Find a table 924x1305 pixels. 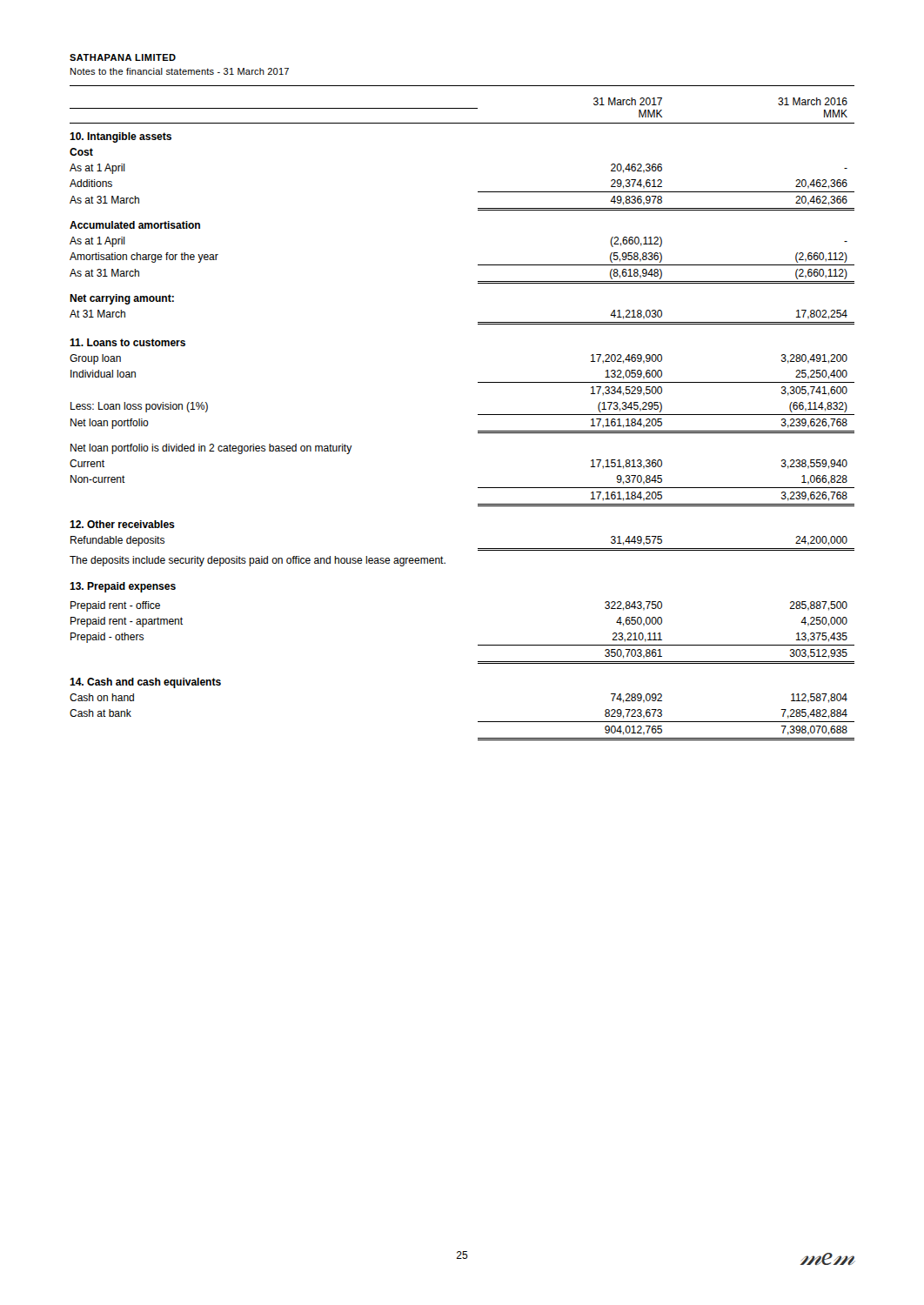click(x=462, y=417)
